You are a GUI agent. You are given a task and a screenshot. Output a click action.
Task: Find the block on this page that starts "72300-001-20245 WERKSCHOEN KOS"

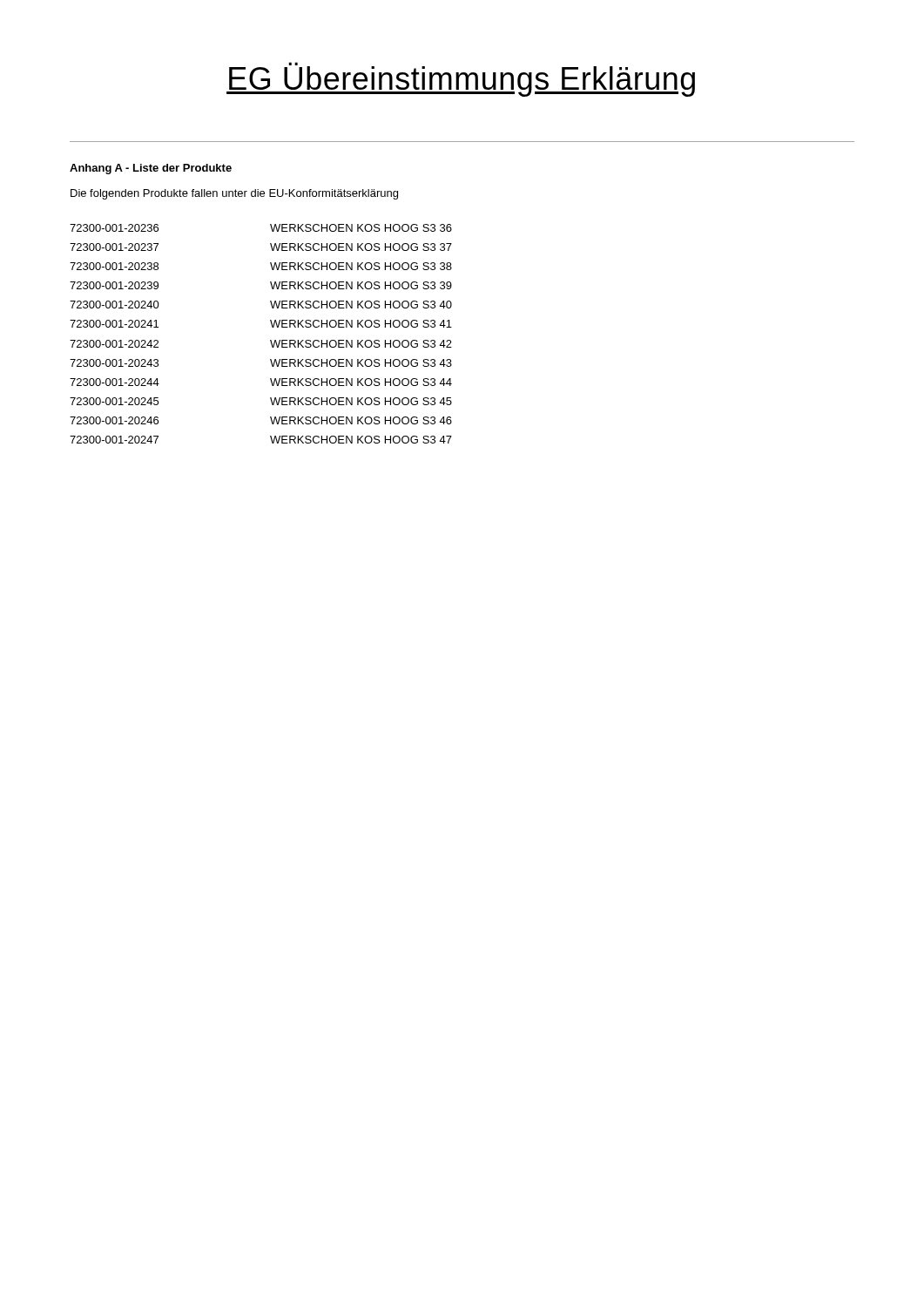pos(261,402)
